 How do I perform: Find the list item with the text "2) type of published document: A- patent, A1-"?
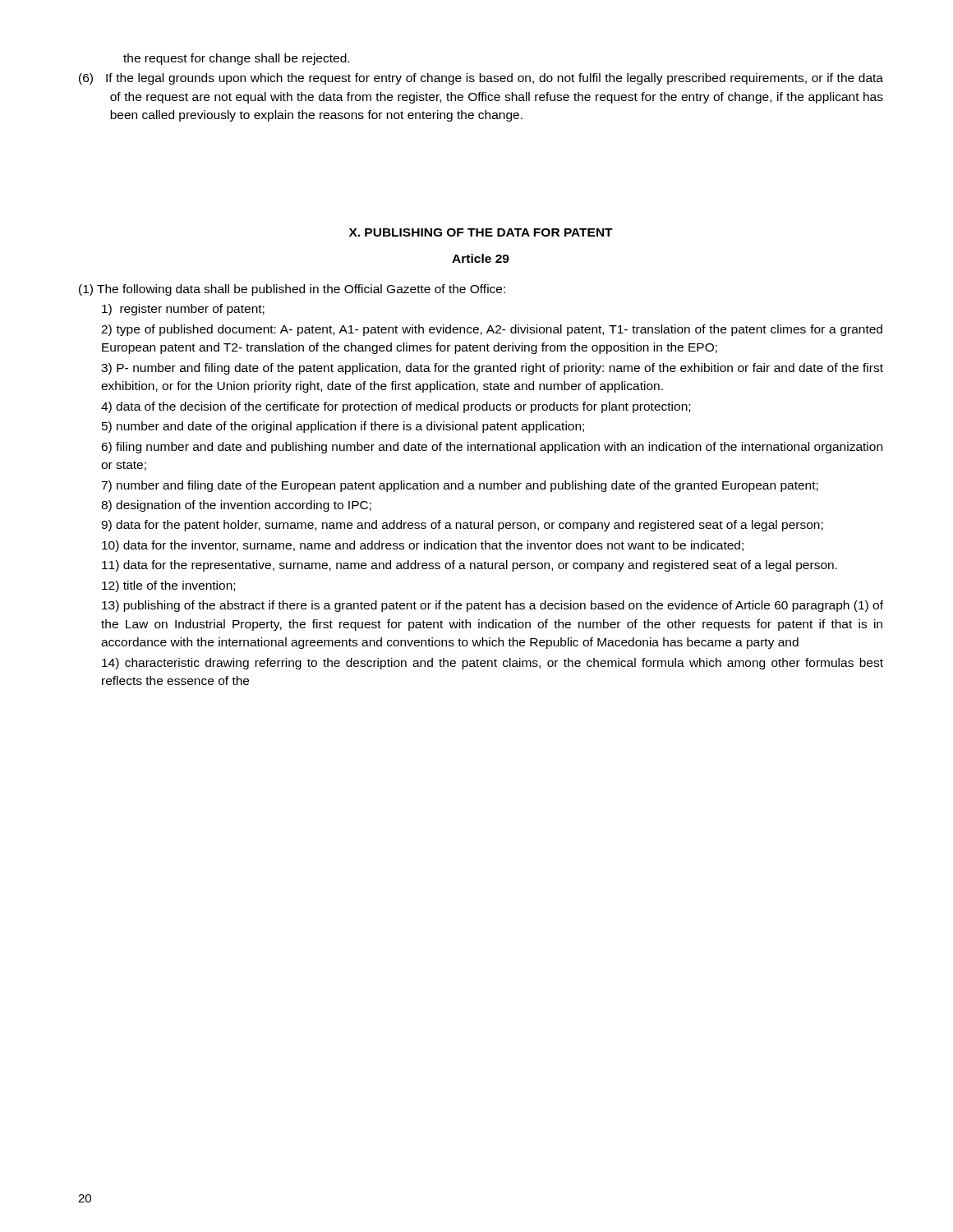pos(492,339)
